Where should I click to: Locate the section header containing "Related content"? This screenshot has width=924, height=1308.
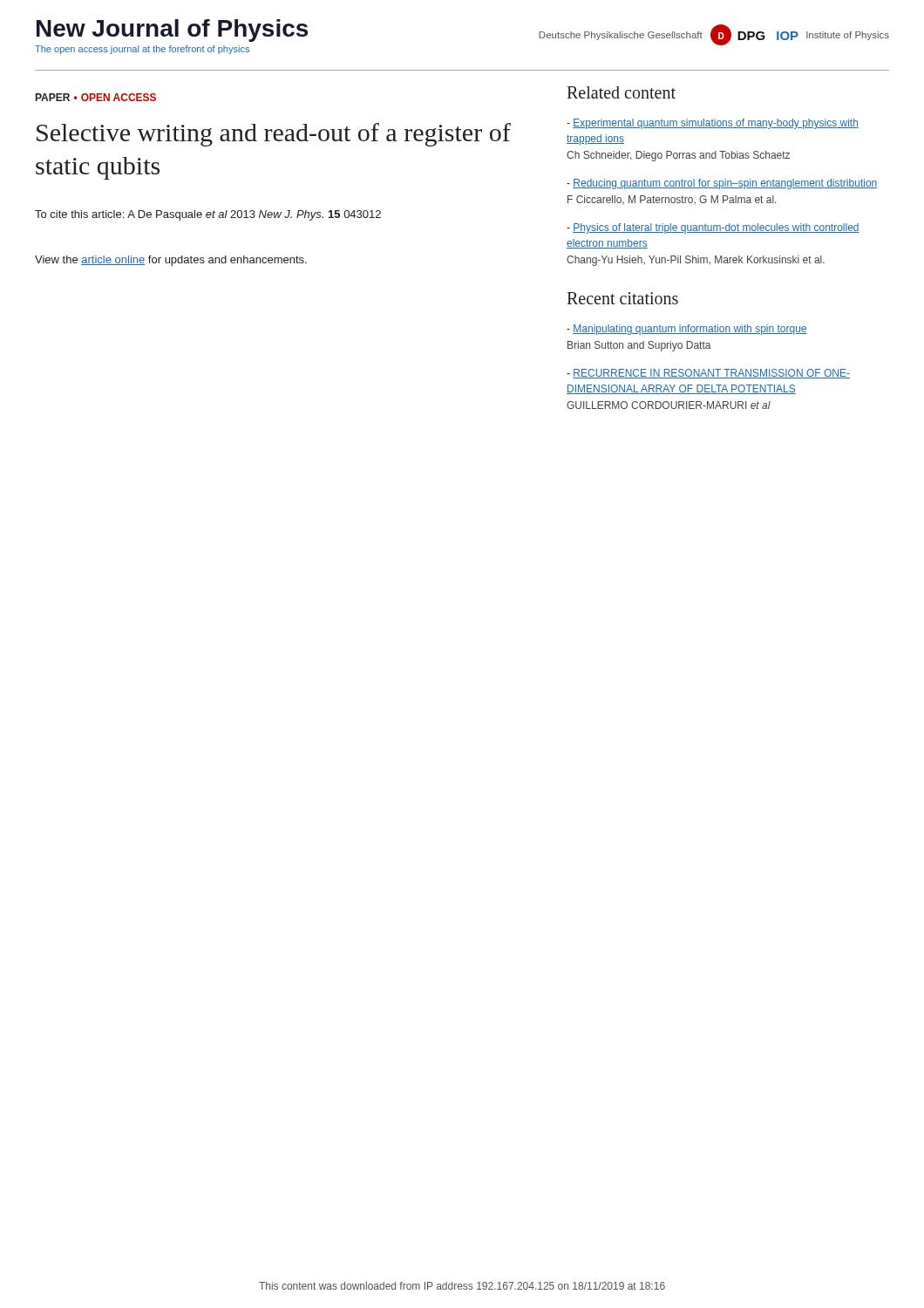(x=621, y=92)
